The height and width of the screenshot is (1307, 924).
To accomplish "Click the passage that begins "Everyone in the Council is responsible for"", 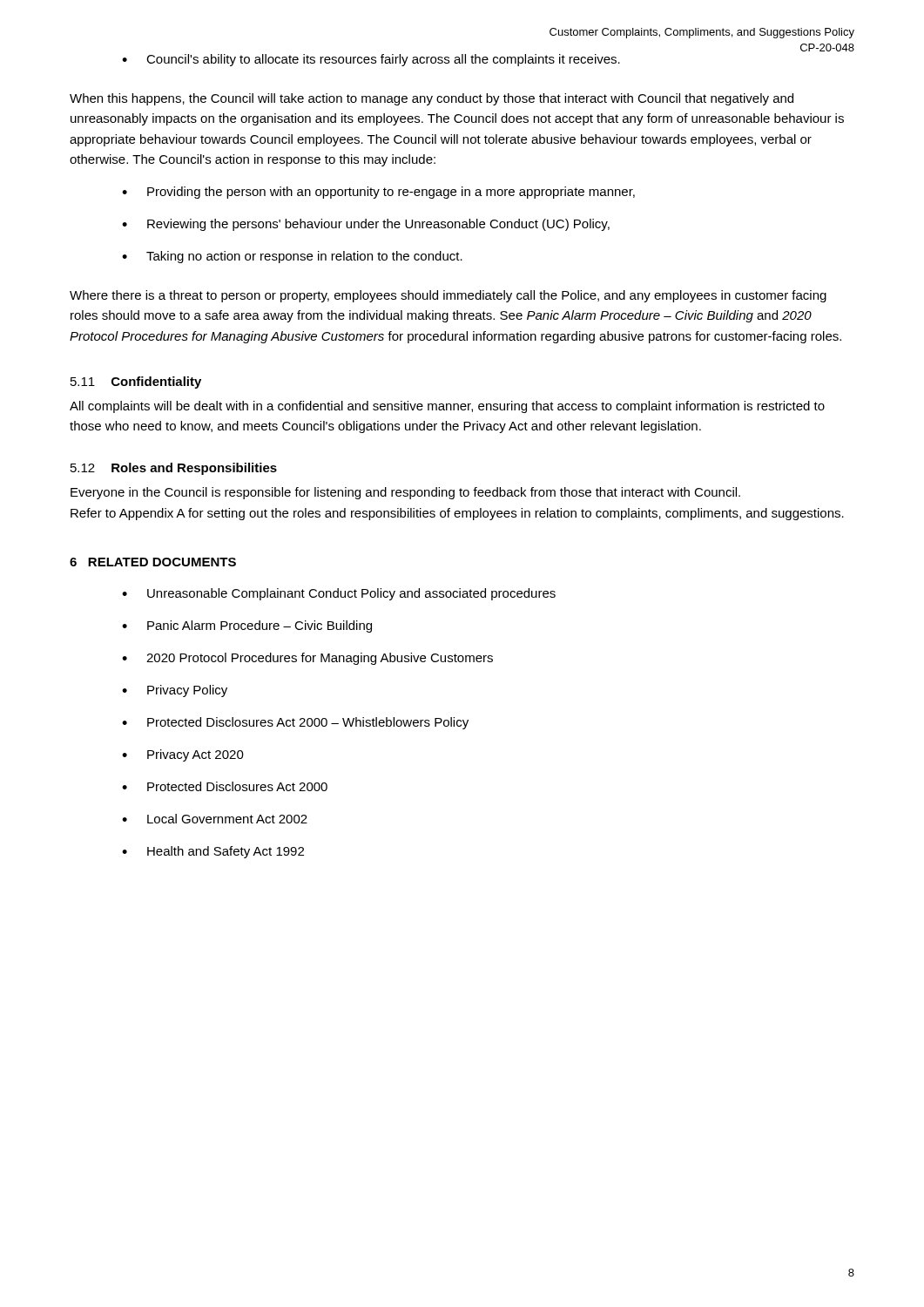I will pos(457,502).
